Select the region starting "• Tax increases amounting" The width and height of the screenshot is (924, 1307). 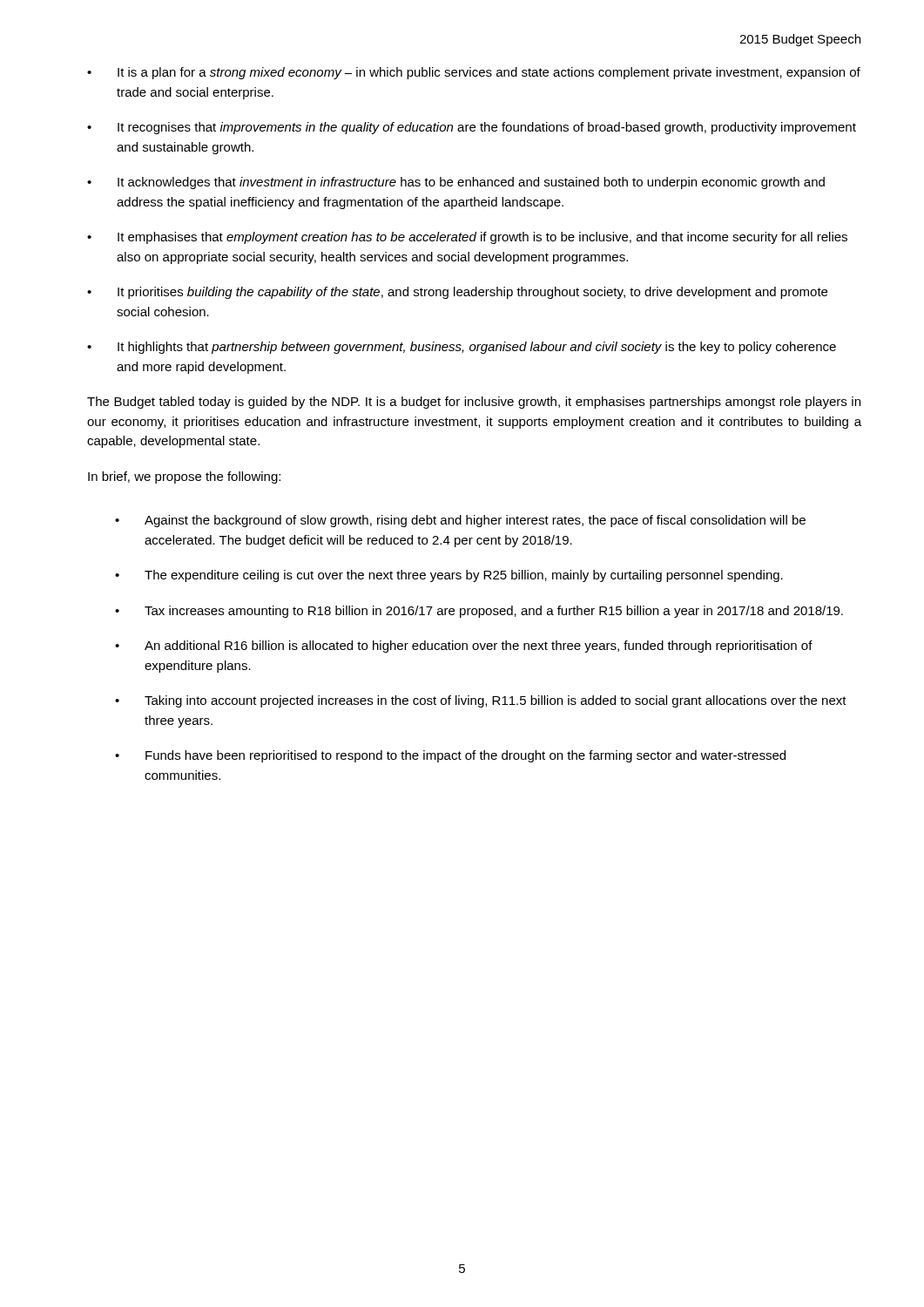pos(488,611)
